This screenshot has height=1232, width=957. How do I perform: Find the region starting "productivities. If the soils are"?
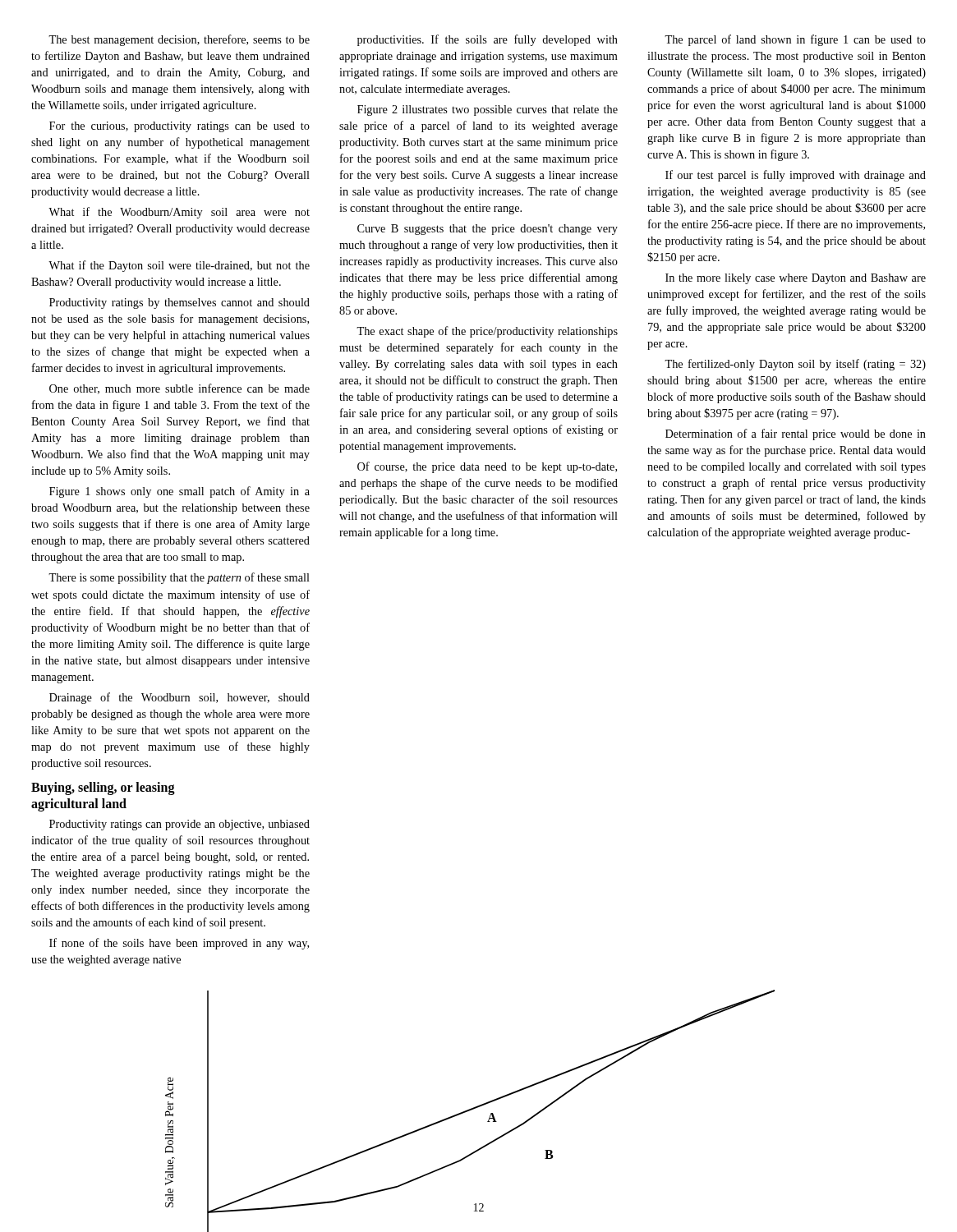pyautogui.click(x=478, y=286)
